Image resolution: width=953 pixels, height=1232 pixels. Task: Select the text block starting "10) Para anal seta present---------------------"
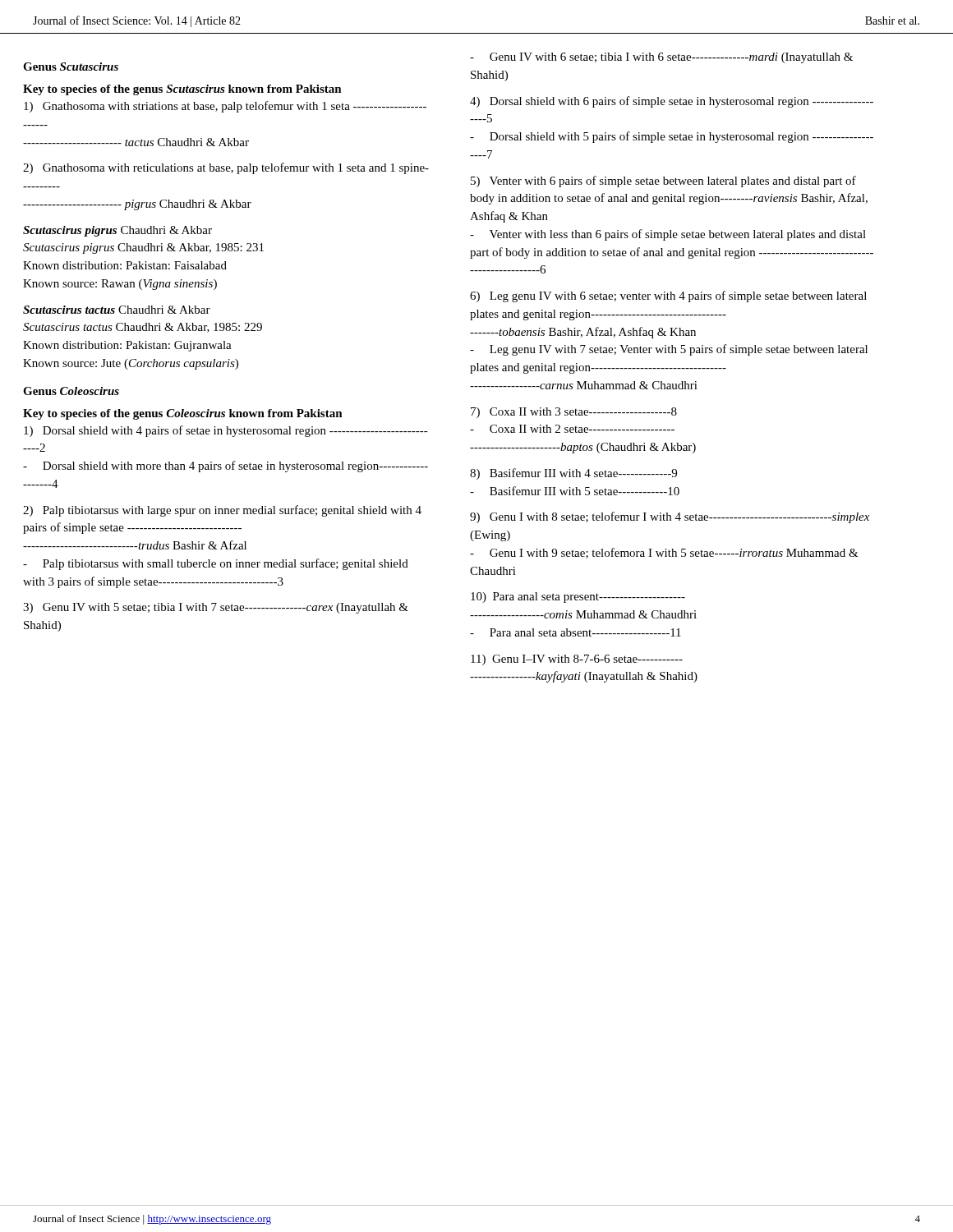coord(583,614)
